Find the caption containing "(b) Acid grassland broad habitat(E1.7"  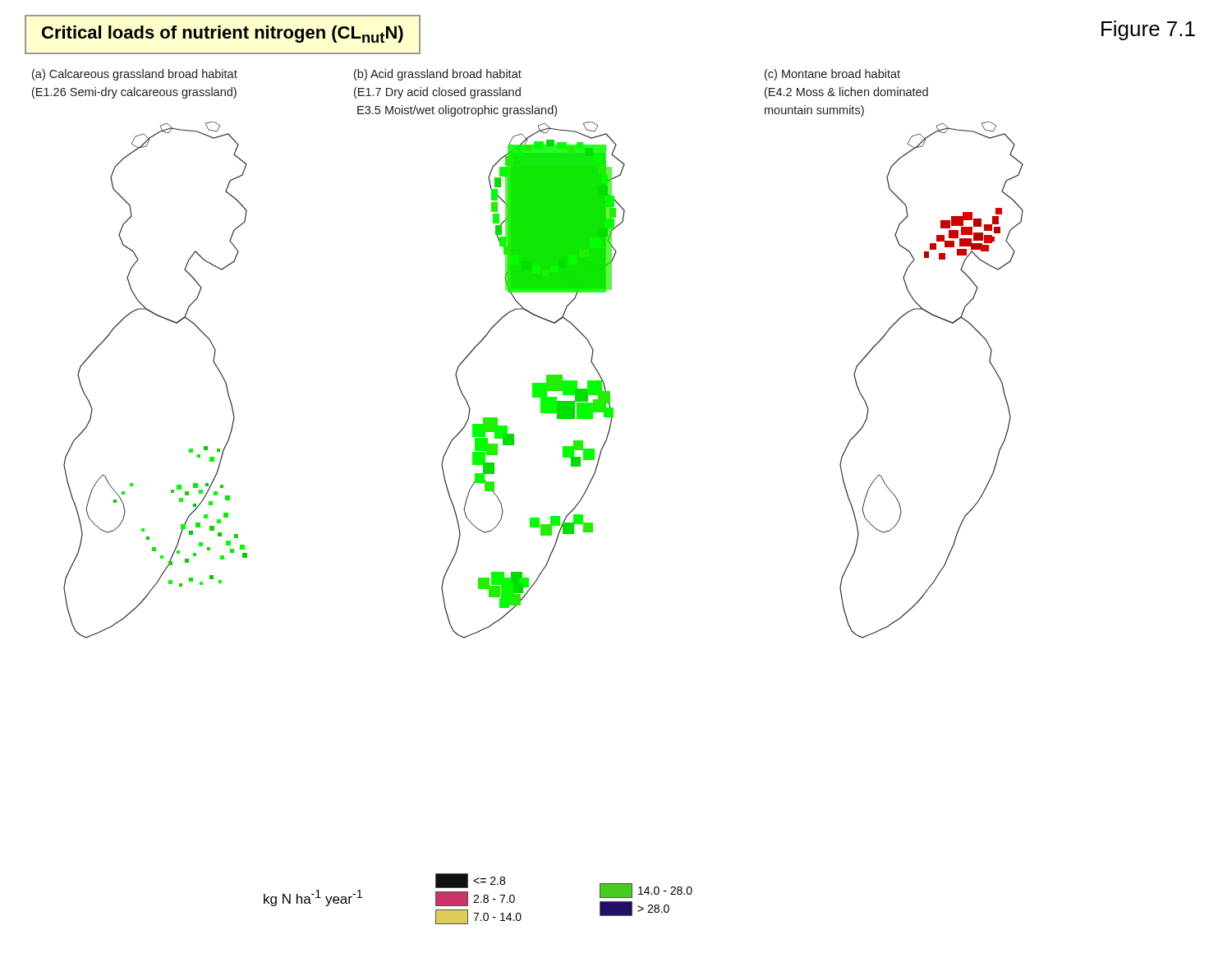(x=455, y=92)
